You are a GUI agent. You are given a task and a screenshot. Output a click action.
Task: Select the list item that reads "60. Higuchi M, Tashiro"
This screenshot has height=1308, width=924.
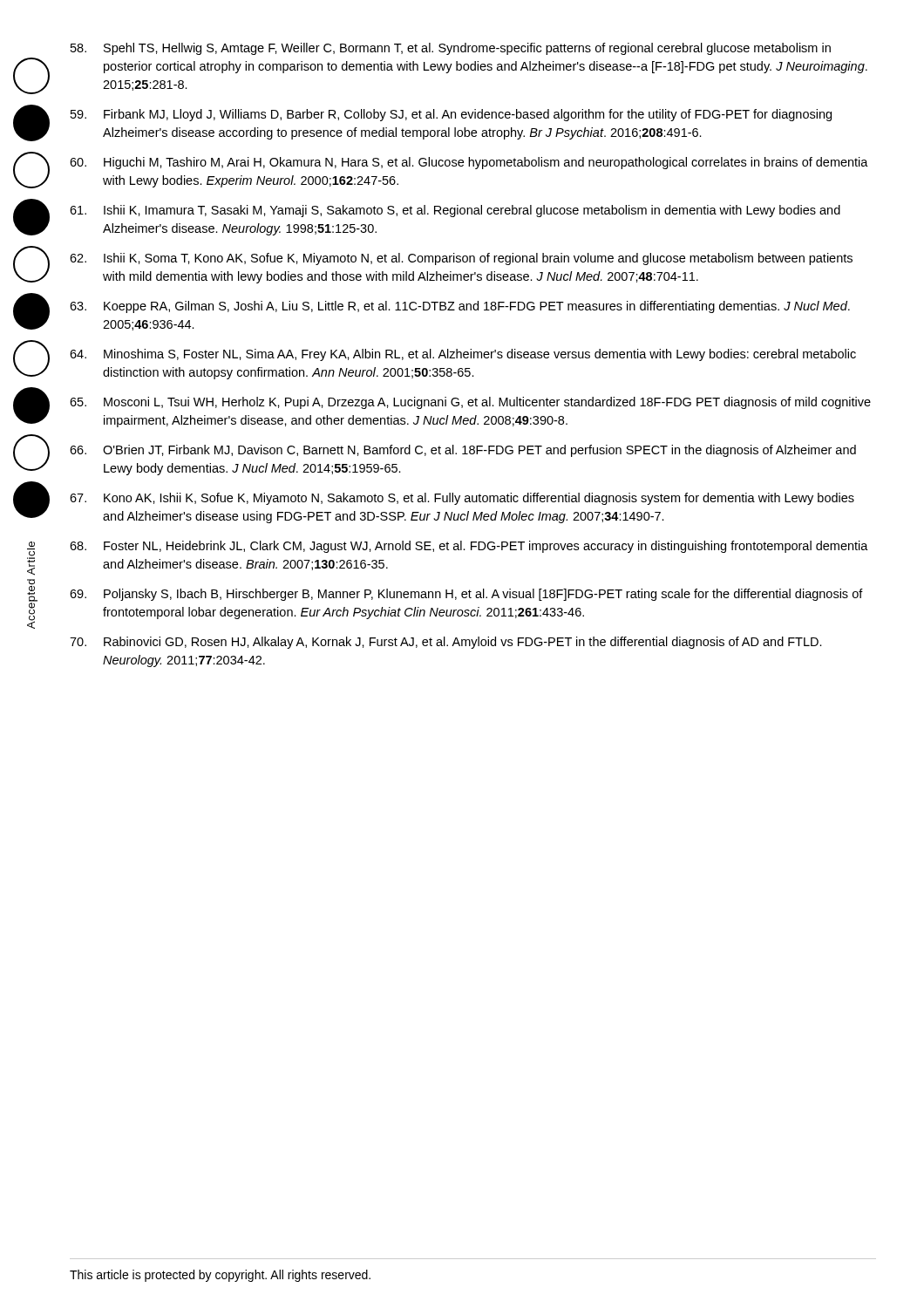tap(473, 172)
